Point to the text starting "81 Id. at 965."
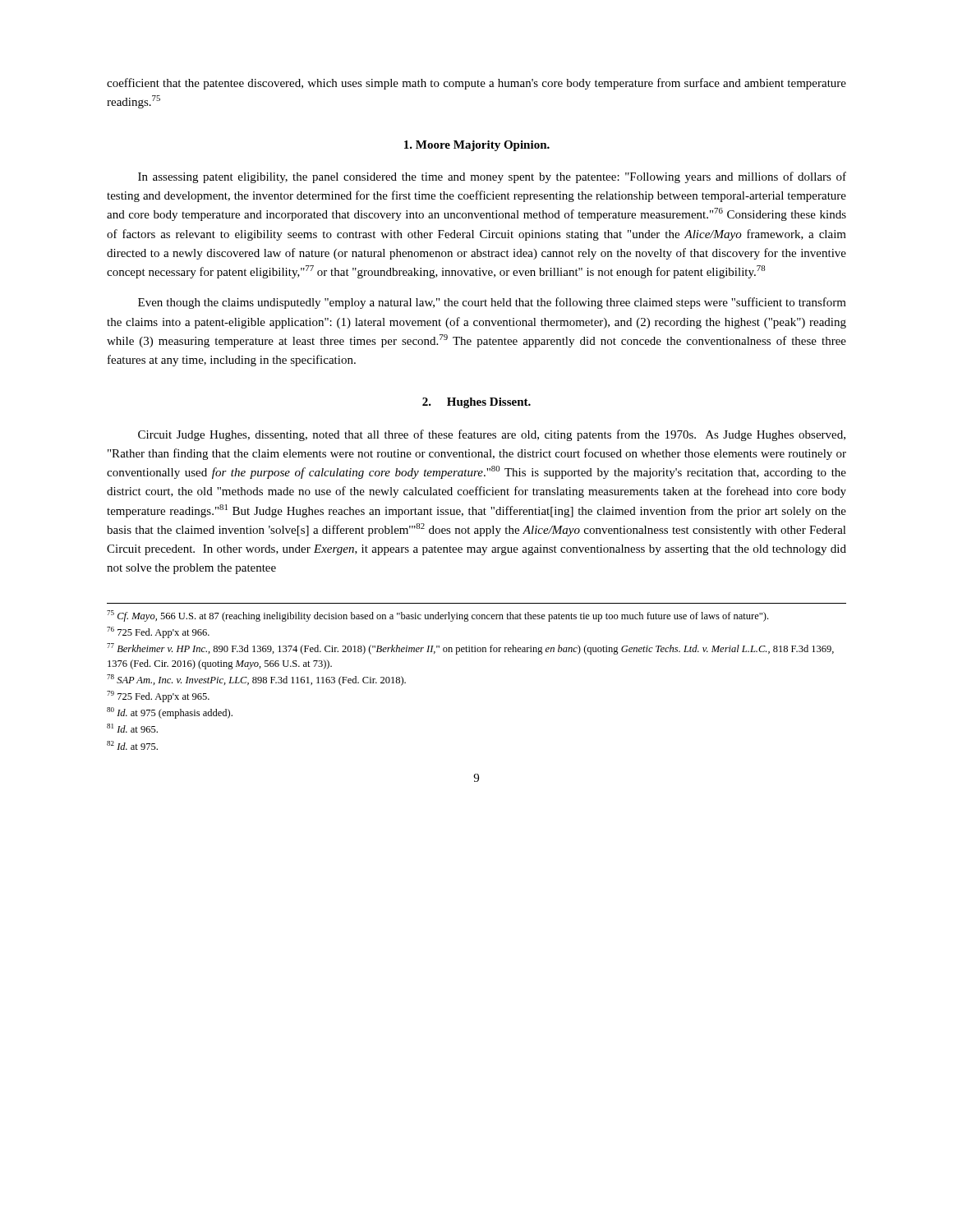This screenshot has width=953, height=1232. tap(133, 729)
